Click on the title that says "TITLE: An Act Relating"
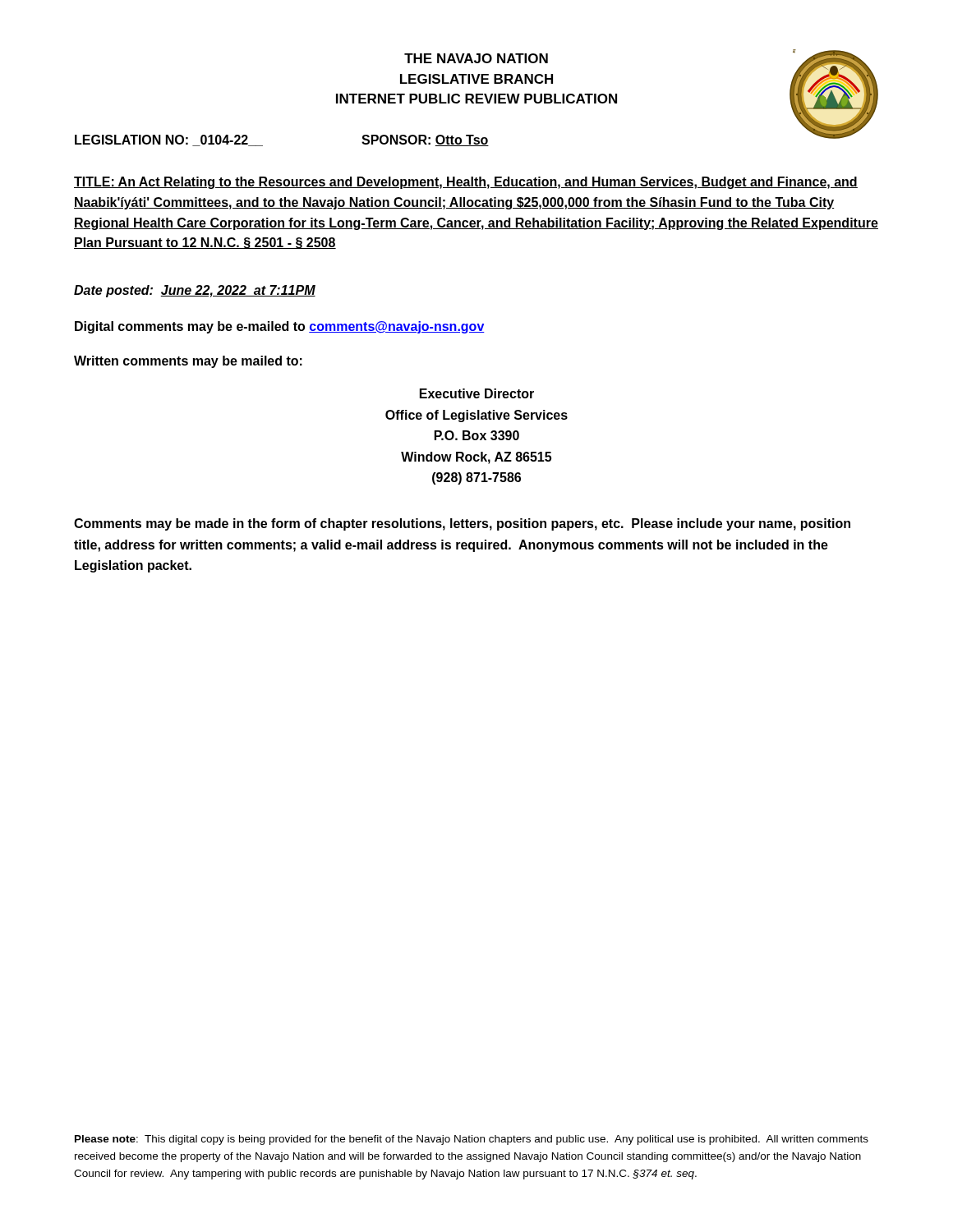Image resolution: width=953 pixels, height=1232 pixels. point(476,213)
